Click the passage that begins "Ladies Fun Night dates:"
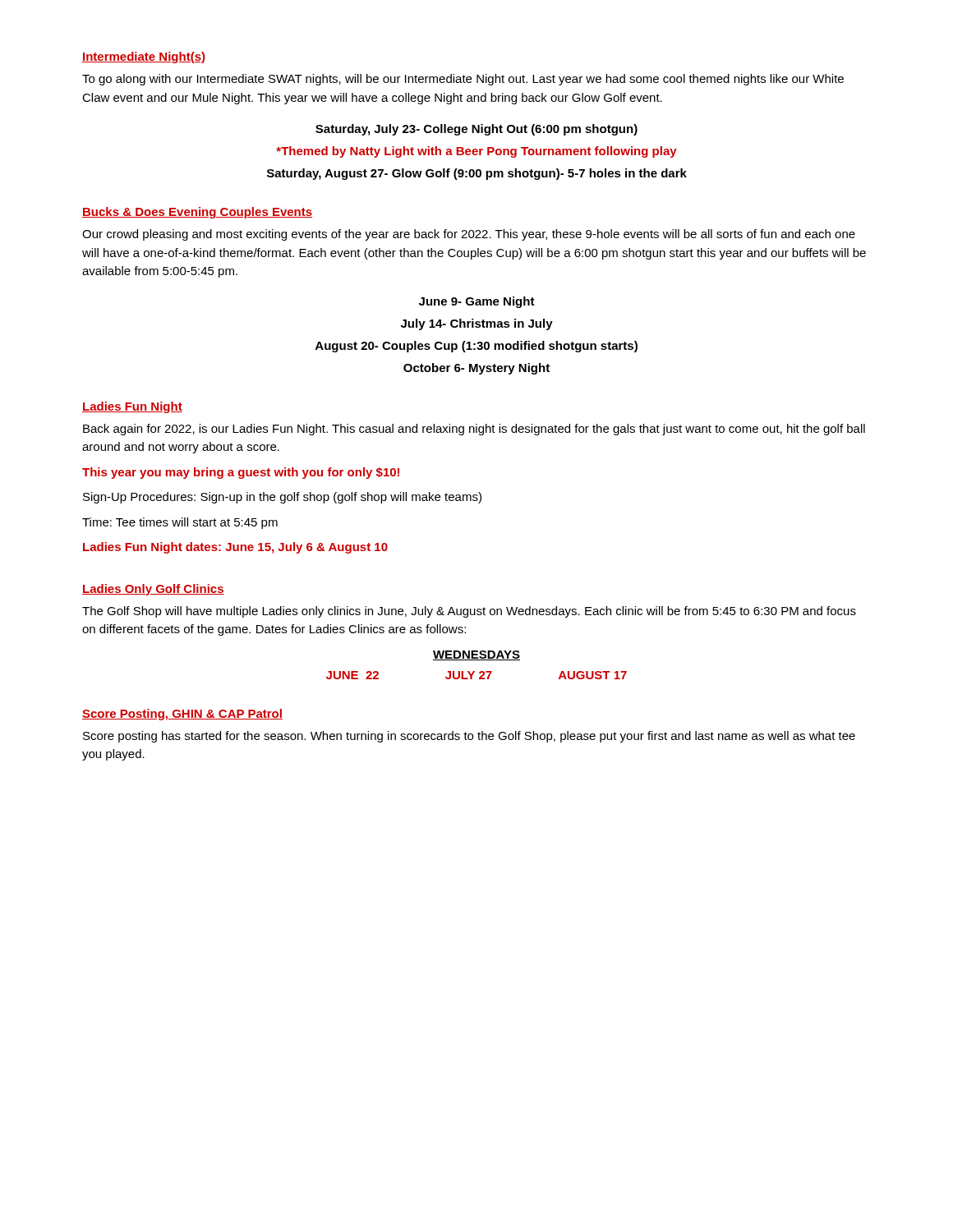The image size is (953, 1232). click(x=235, y=547)
